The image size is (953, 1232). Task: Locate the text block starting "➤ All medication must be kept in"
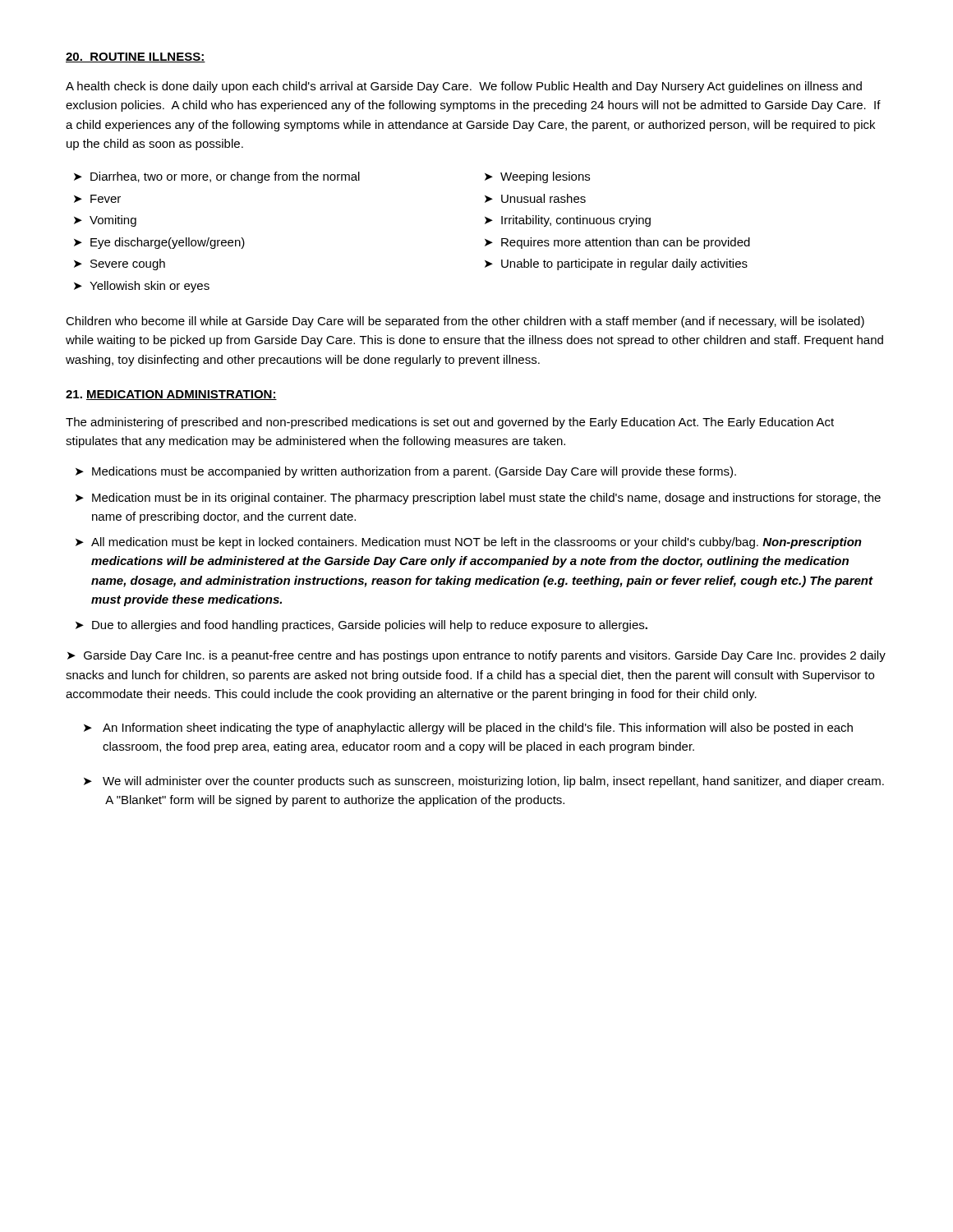(x=481, y=570)
